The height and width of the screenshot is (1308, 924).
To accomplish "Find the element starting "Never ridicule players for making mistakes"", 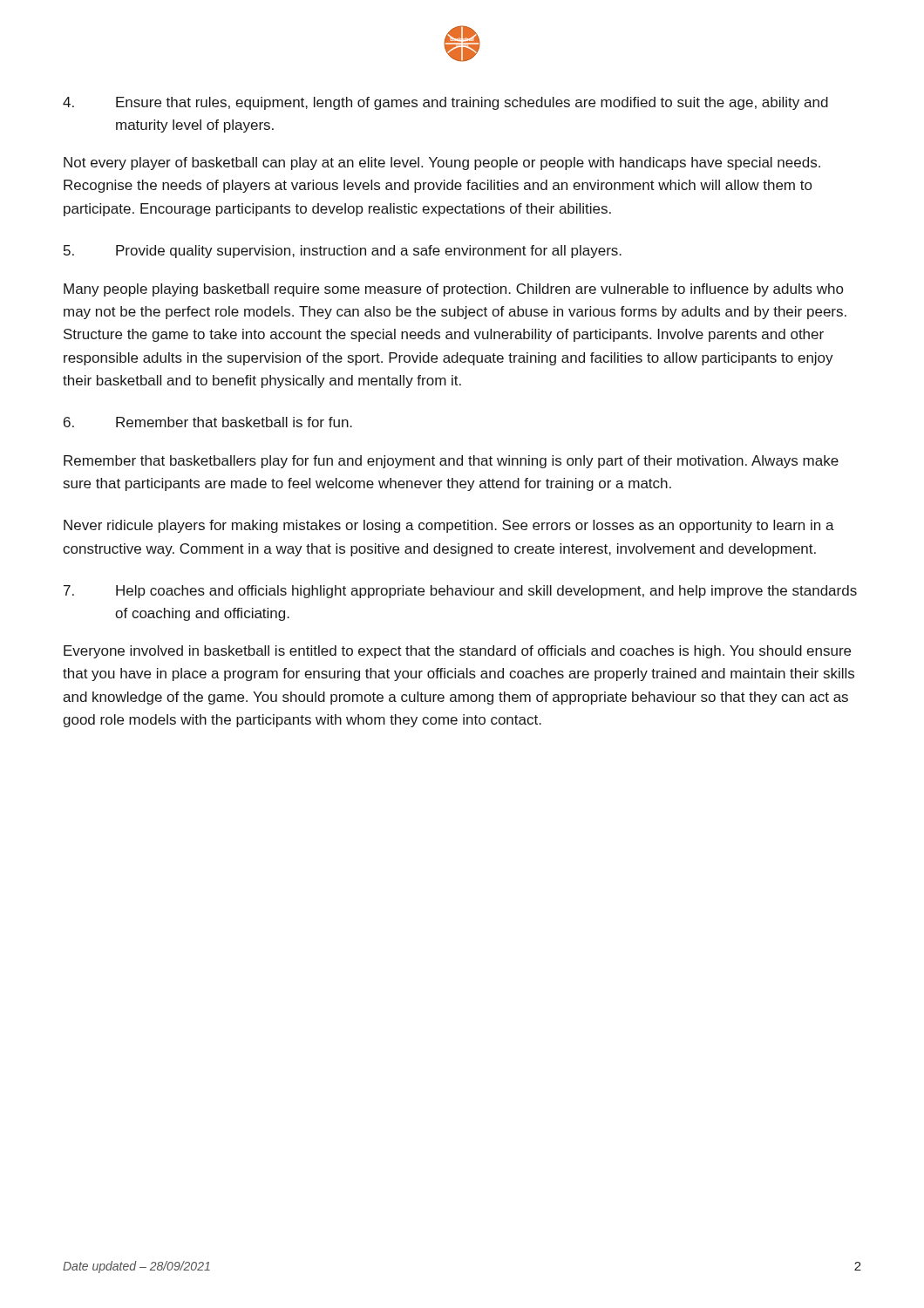I will coord(448,537).
